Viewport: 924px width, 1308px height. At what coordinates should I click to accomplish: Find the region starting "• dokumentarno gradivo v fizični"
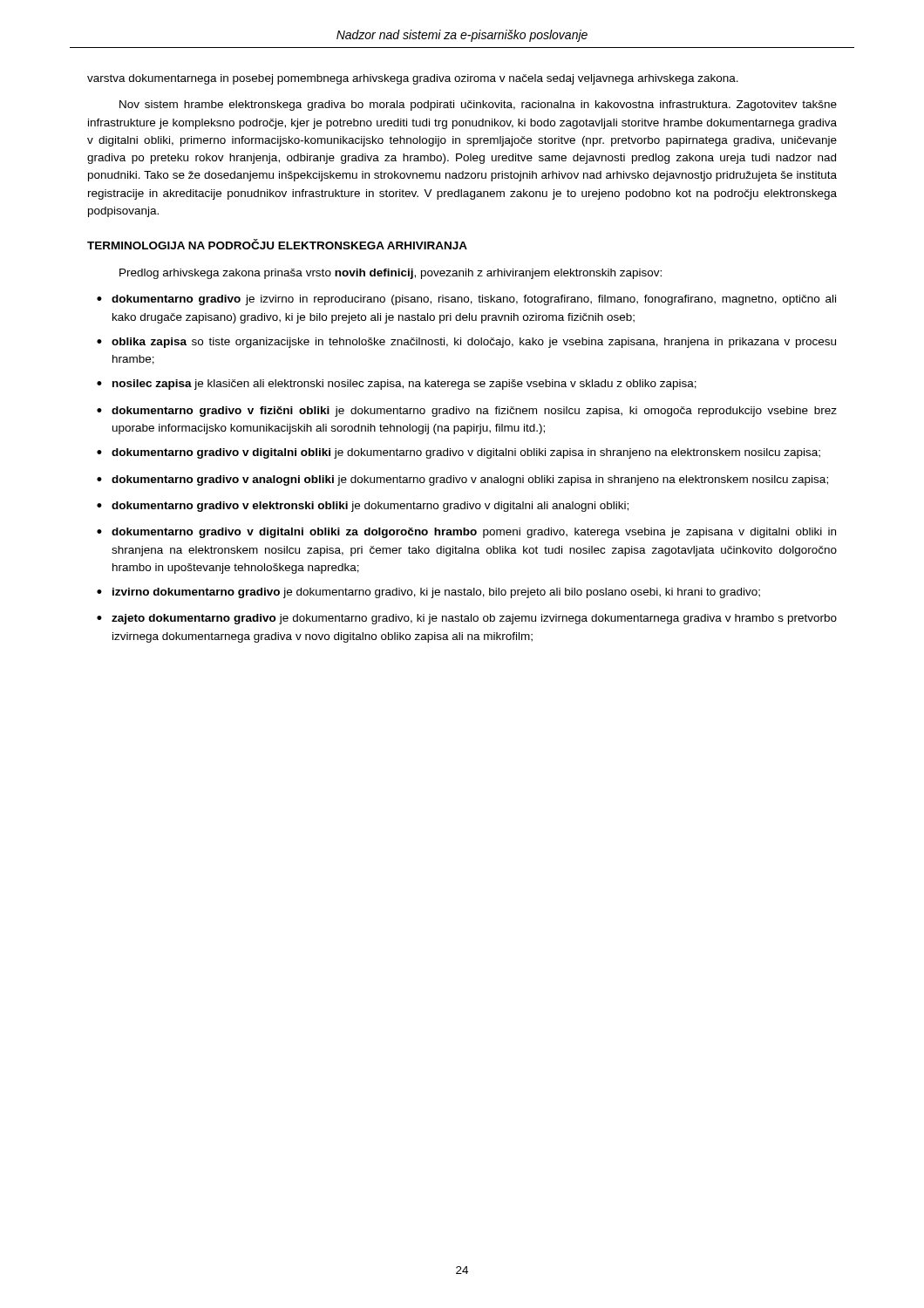[x=462, y=419]
